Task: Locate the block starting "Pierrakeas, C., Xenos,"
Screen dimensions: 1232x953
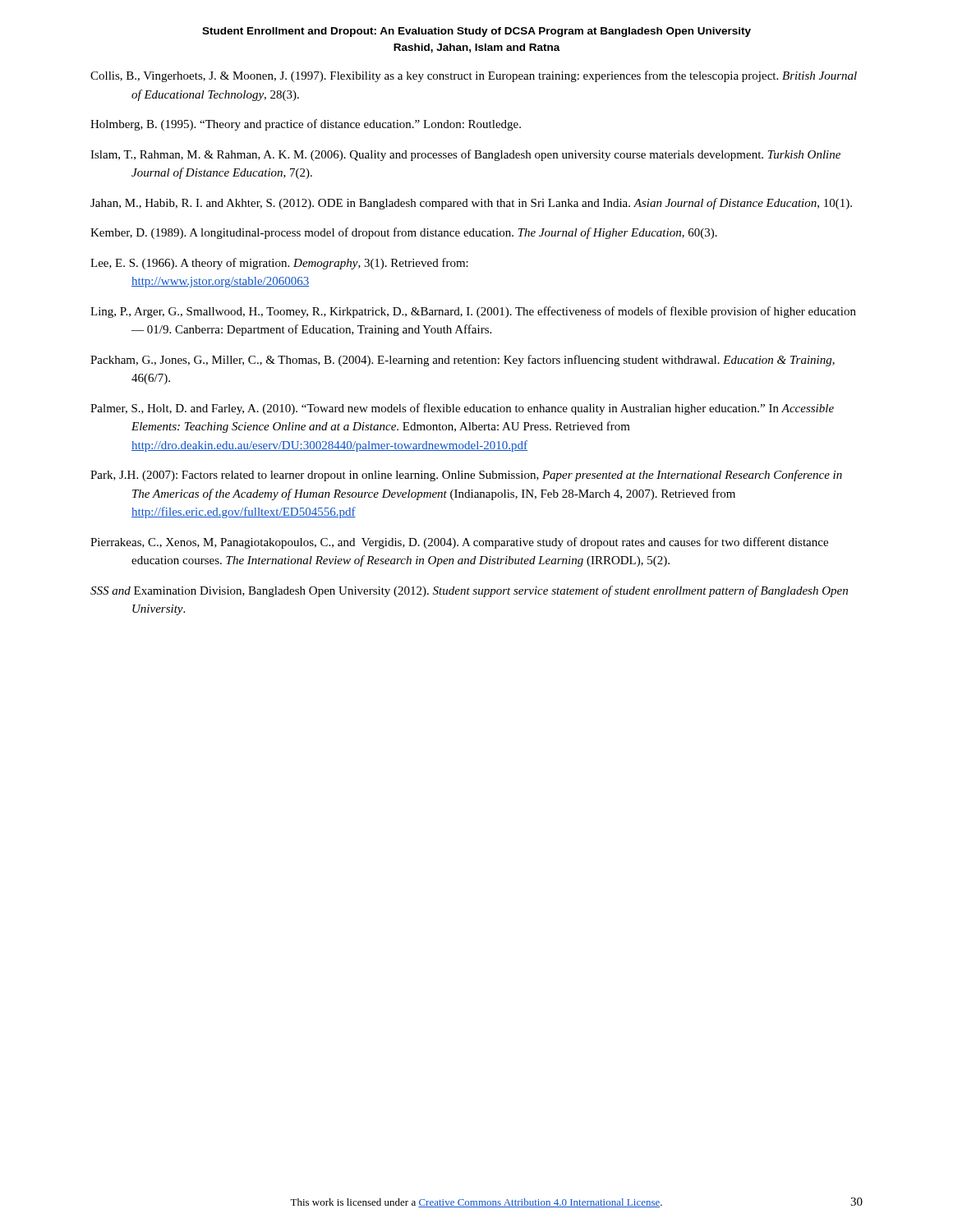Action: [x=459, y=551]
